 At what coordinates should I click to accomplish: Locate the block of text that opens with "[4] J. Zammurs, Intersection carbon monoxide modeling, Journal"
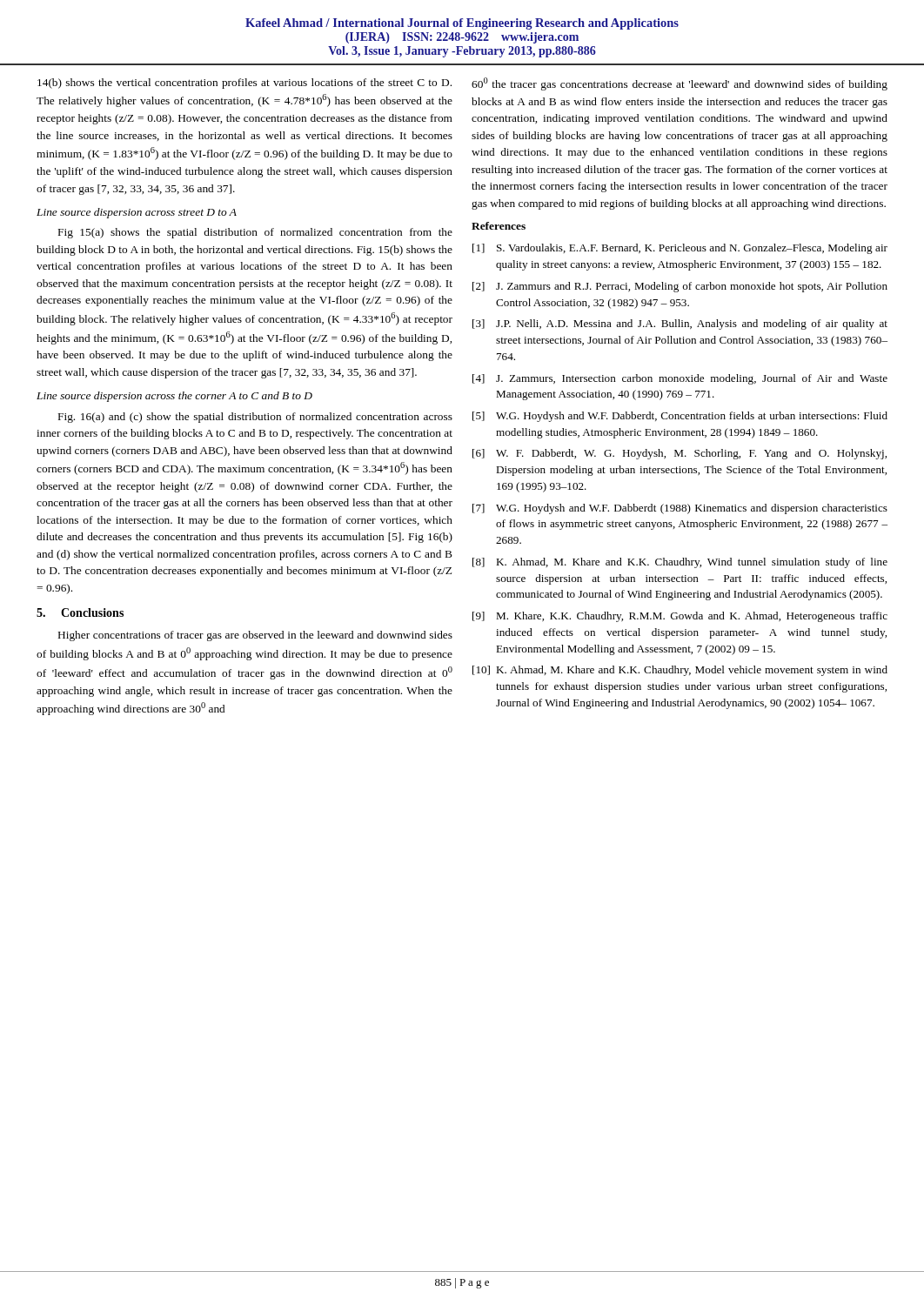tap(680, 387)
